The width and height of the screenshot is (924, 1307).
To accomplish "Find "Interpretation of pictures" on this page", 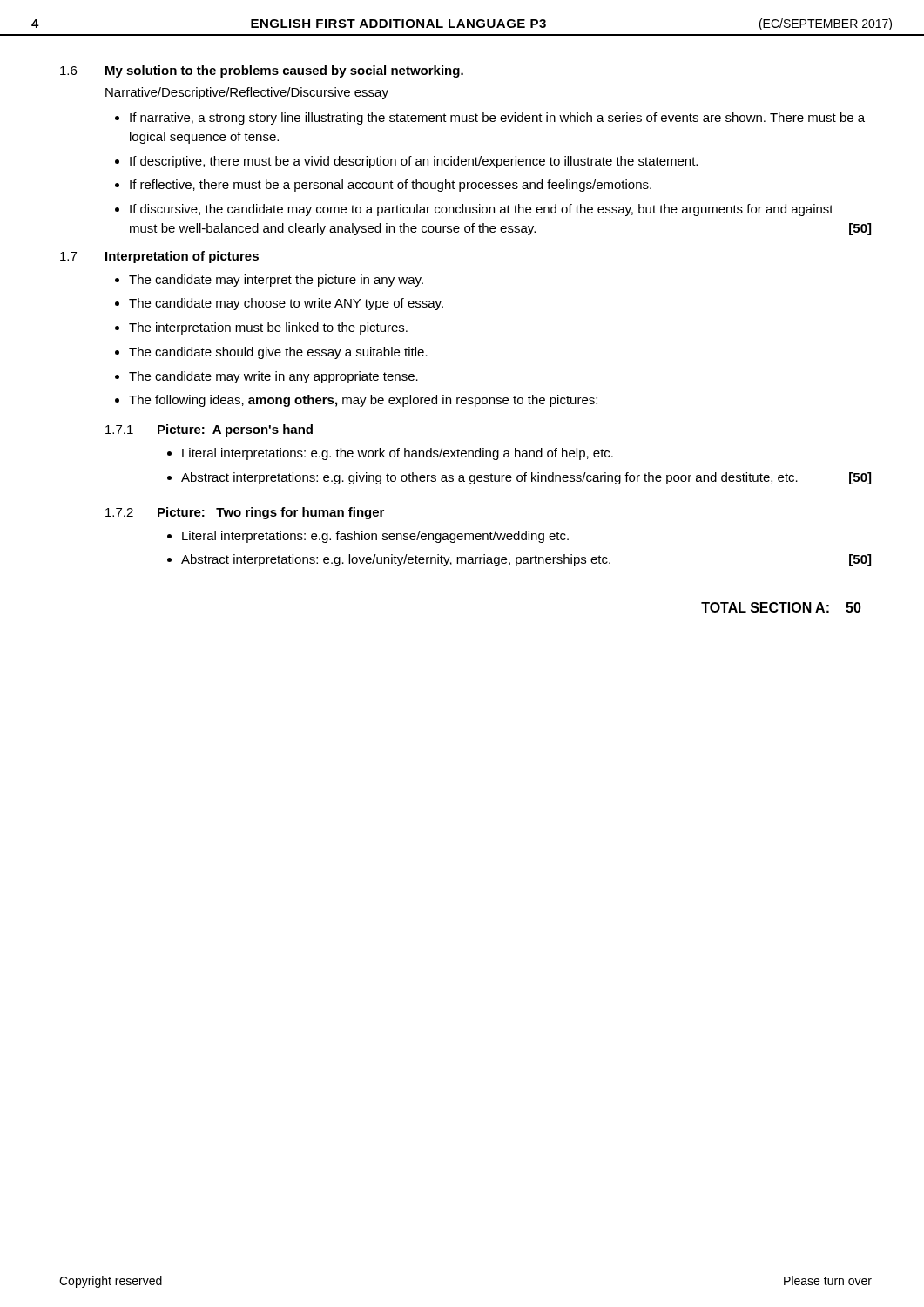I will pyautogui.click(x=182, y=255).
